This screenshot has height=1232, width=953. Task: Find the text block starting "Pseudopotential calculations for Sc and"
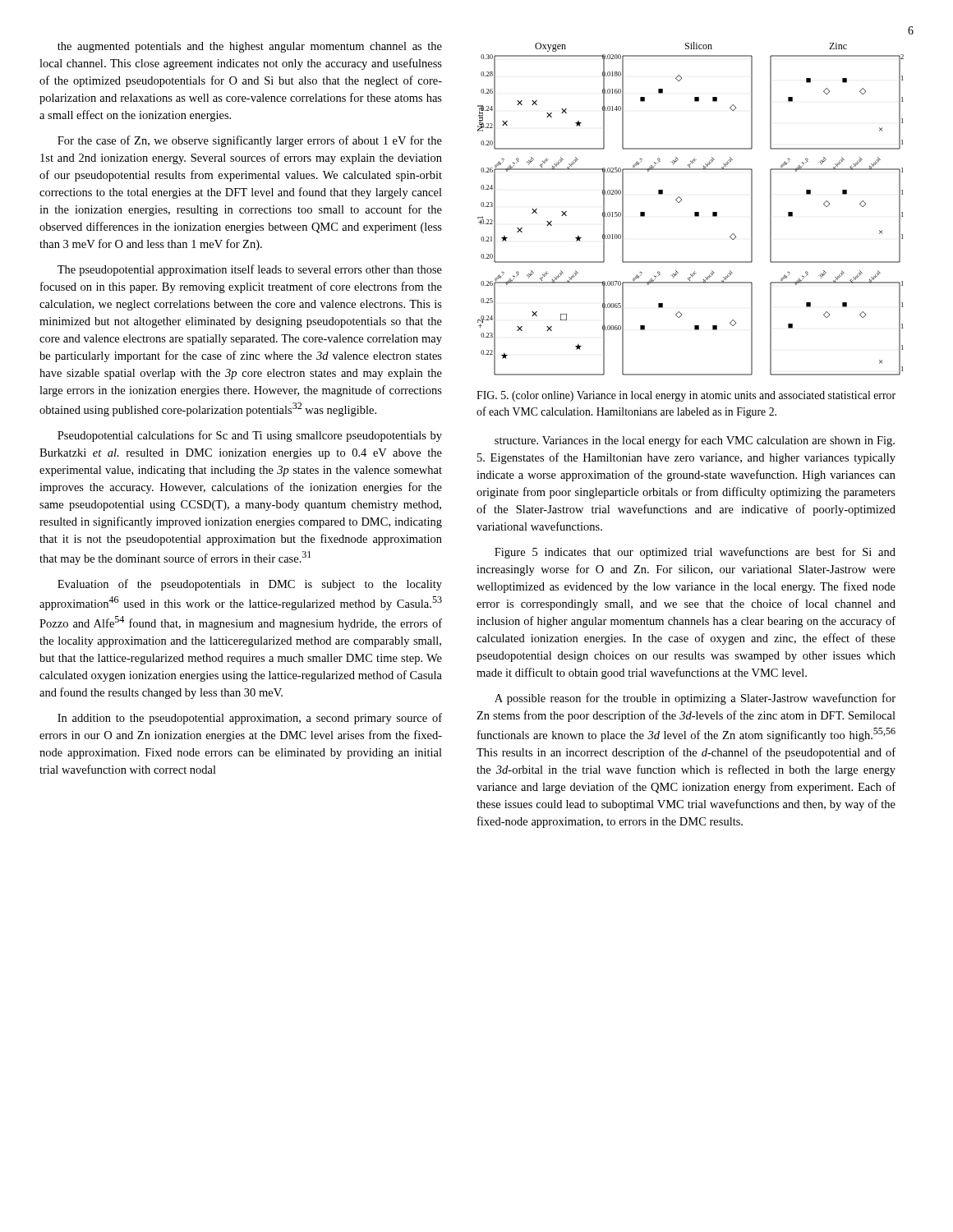pos(241,497)
